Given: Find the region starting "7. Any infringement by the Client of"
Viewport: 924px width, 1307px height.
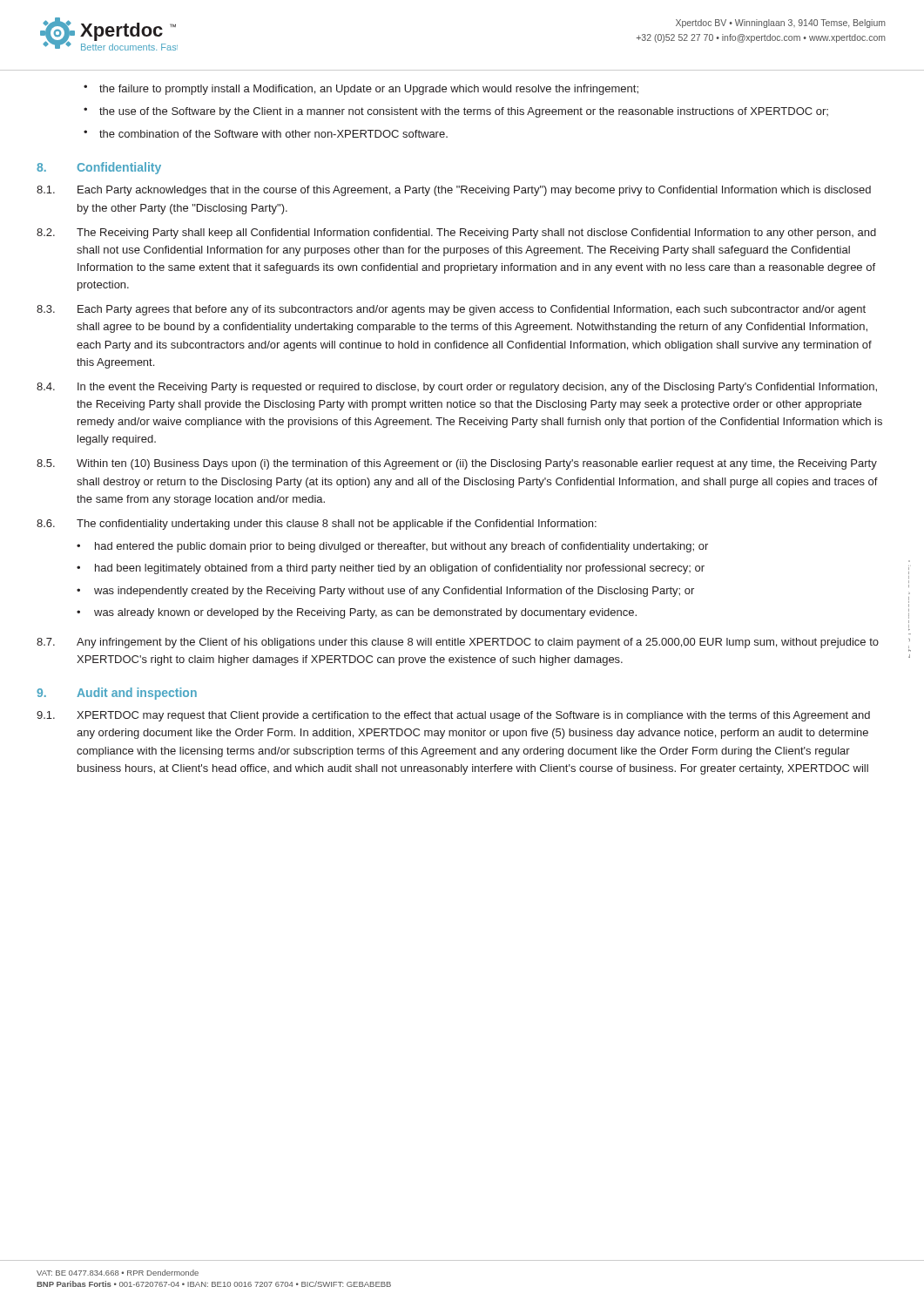Looking at the screenshot, I should tap(461, 651).
